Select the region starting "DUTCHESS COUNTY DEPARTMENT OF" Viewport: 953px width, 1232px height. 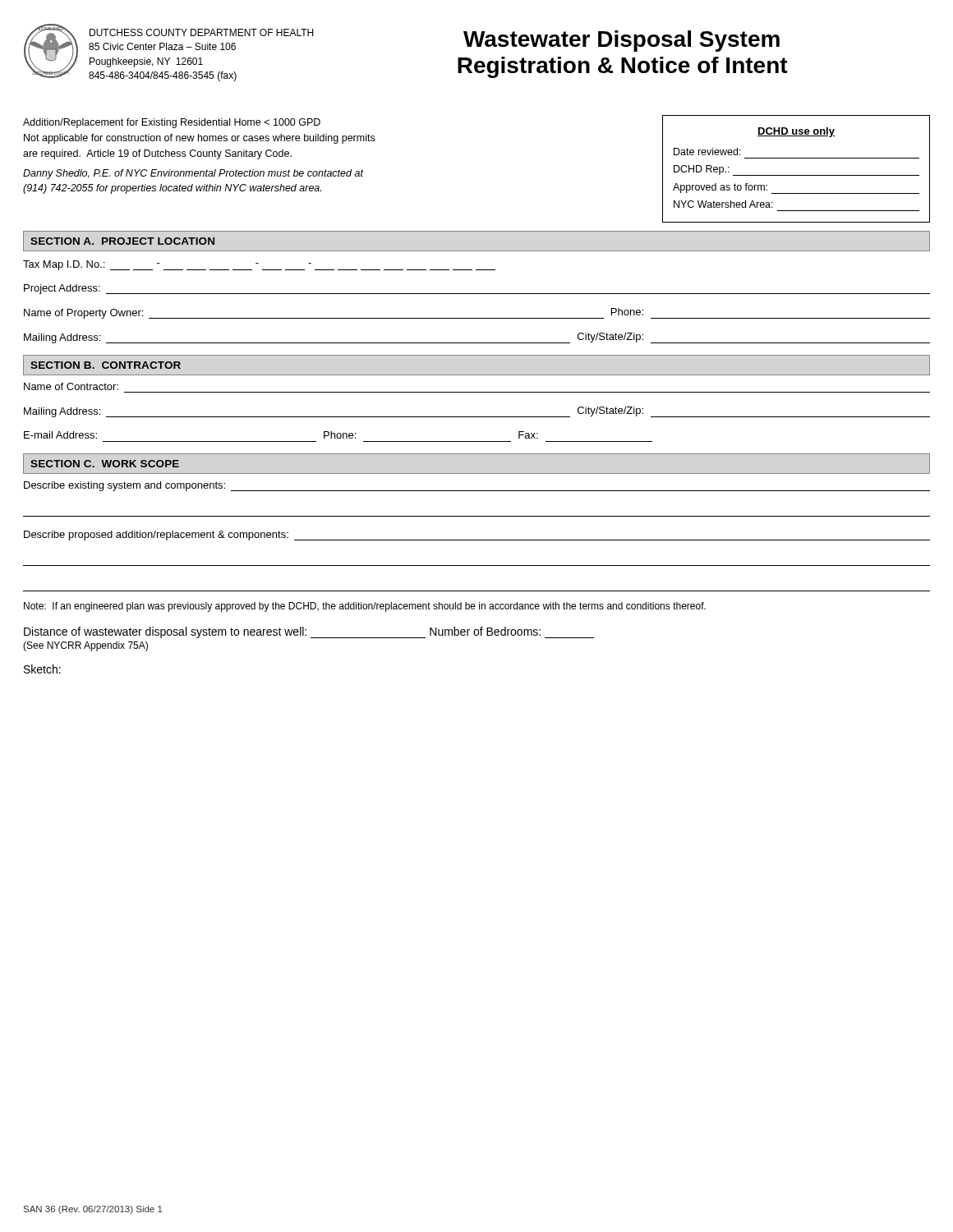[201, 54]
